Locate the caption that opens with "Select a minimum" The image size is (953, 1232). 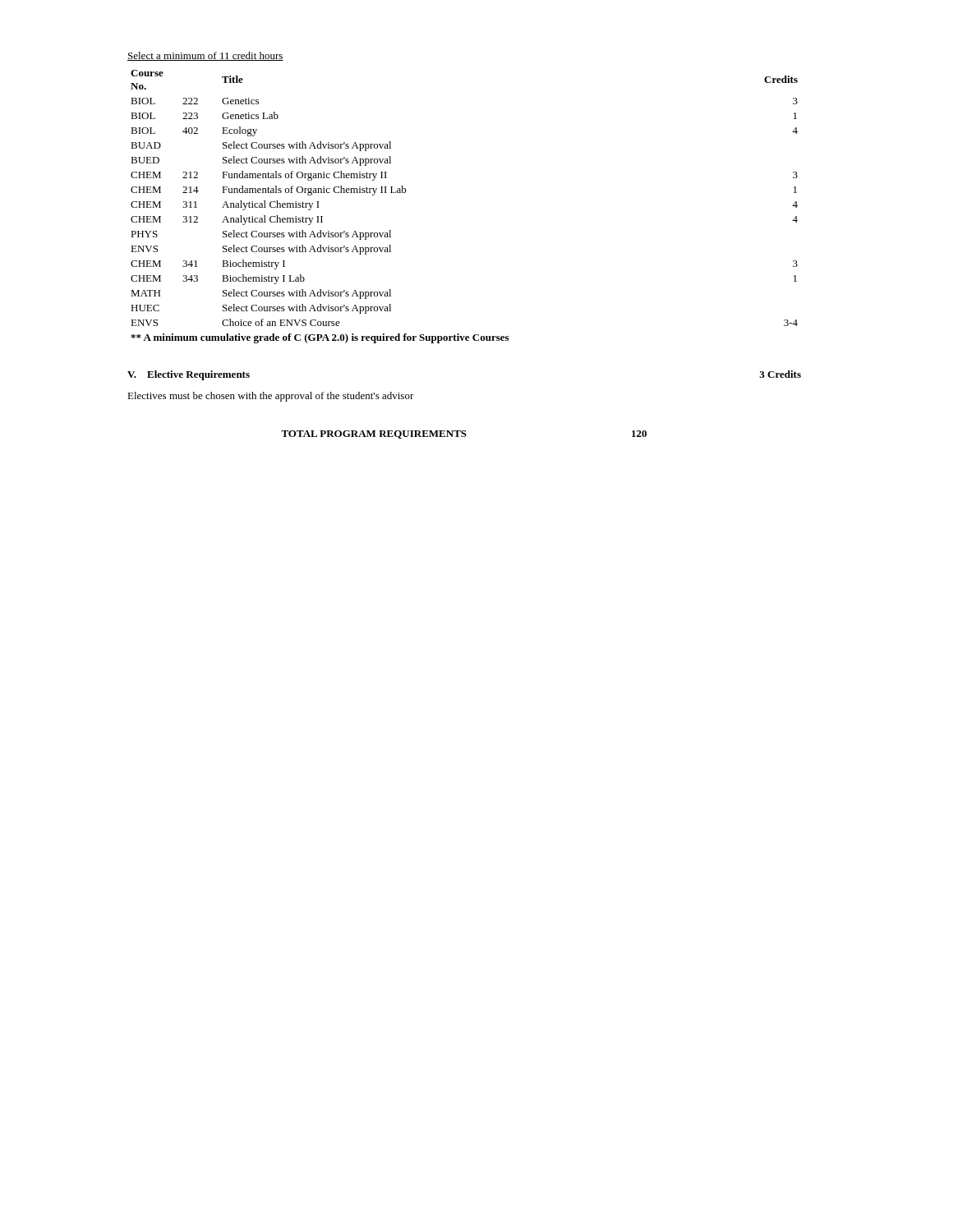205,55
